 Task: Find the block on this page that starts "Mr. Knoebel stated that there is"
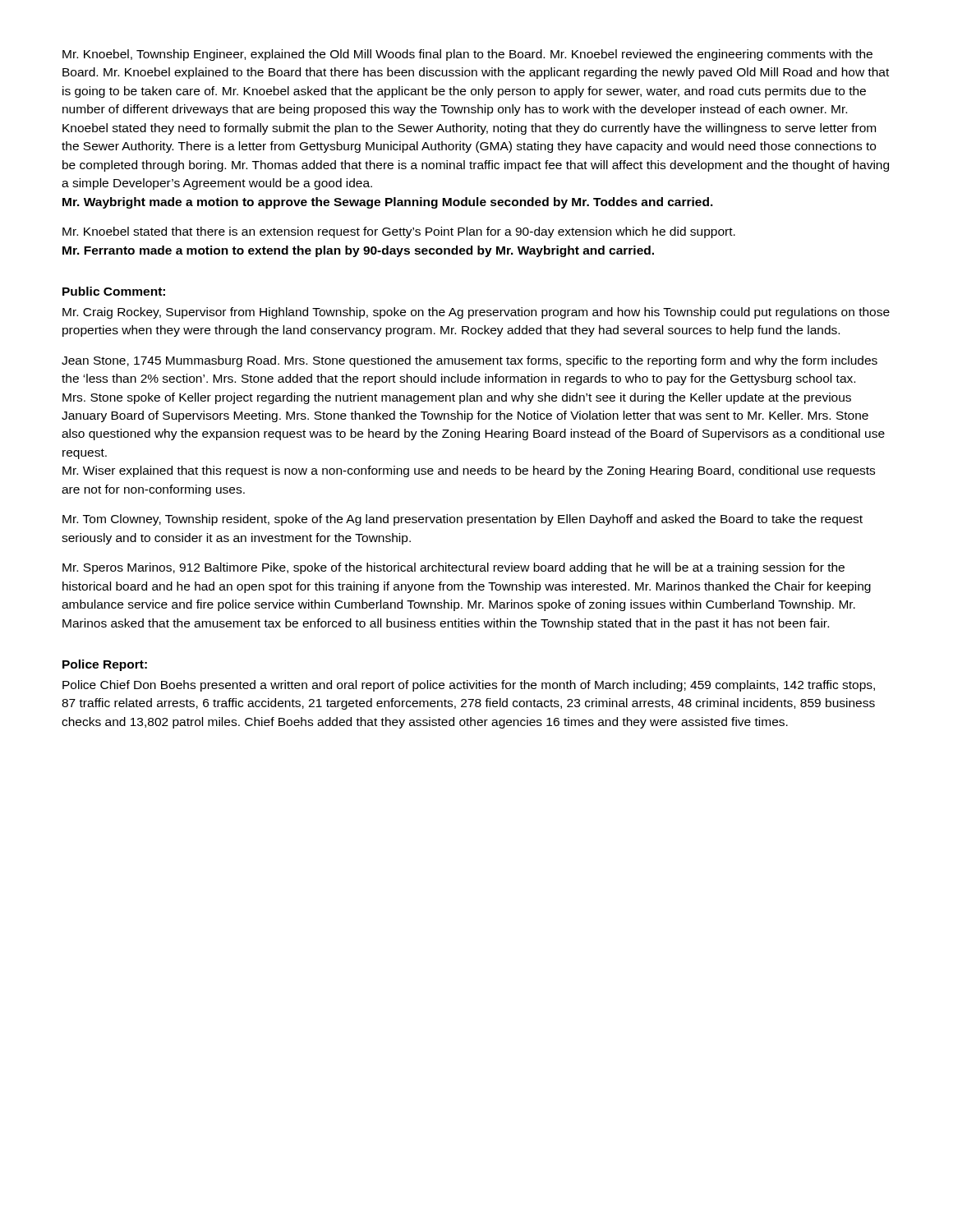399,231
